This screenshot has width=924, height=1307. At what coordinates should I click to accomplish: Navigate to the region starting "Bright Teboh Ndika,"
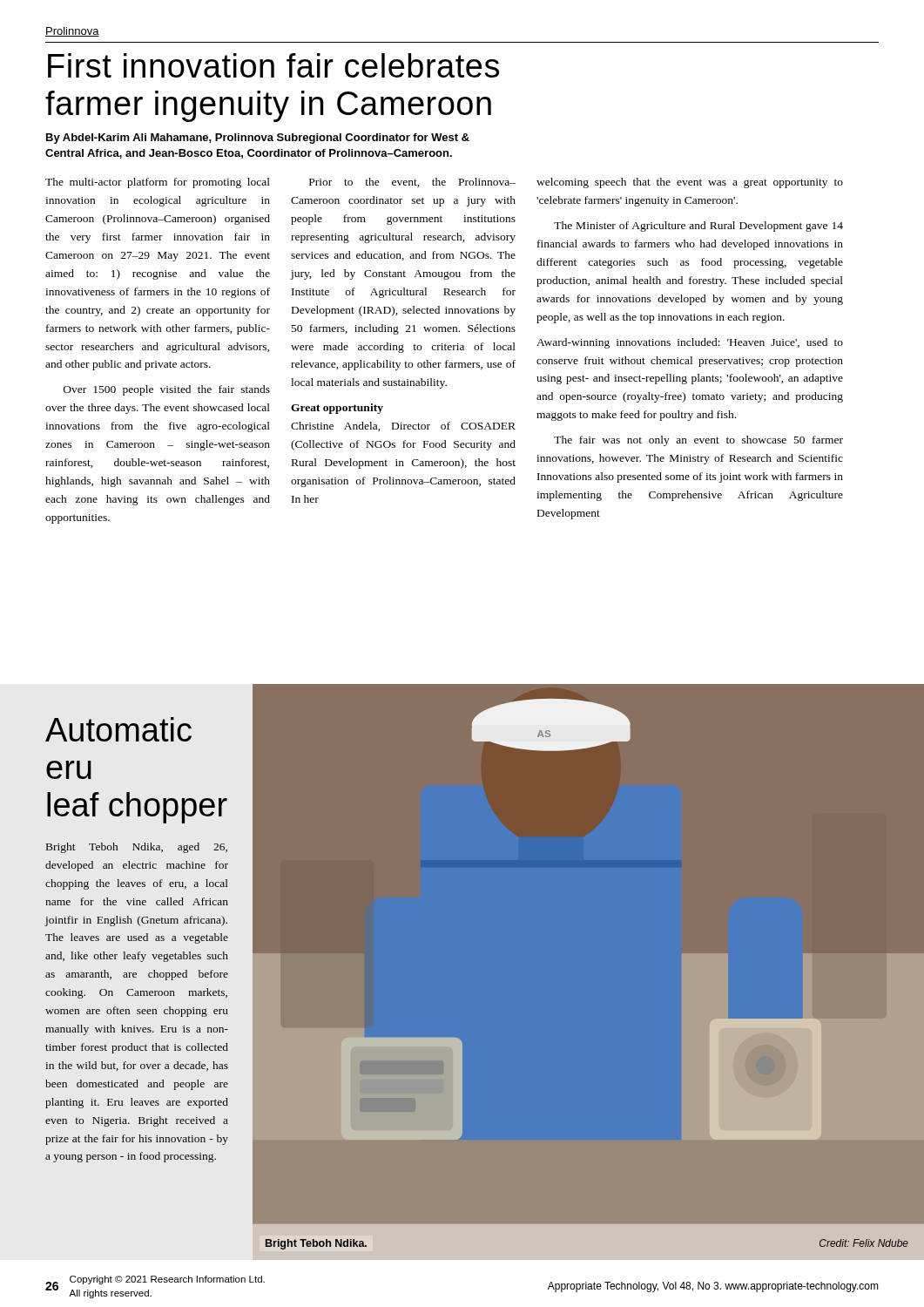click(137, 1002)
